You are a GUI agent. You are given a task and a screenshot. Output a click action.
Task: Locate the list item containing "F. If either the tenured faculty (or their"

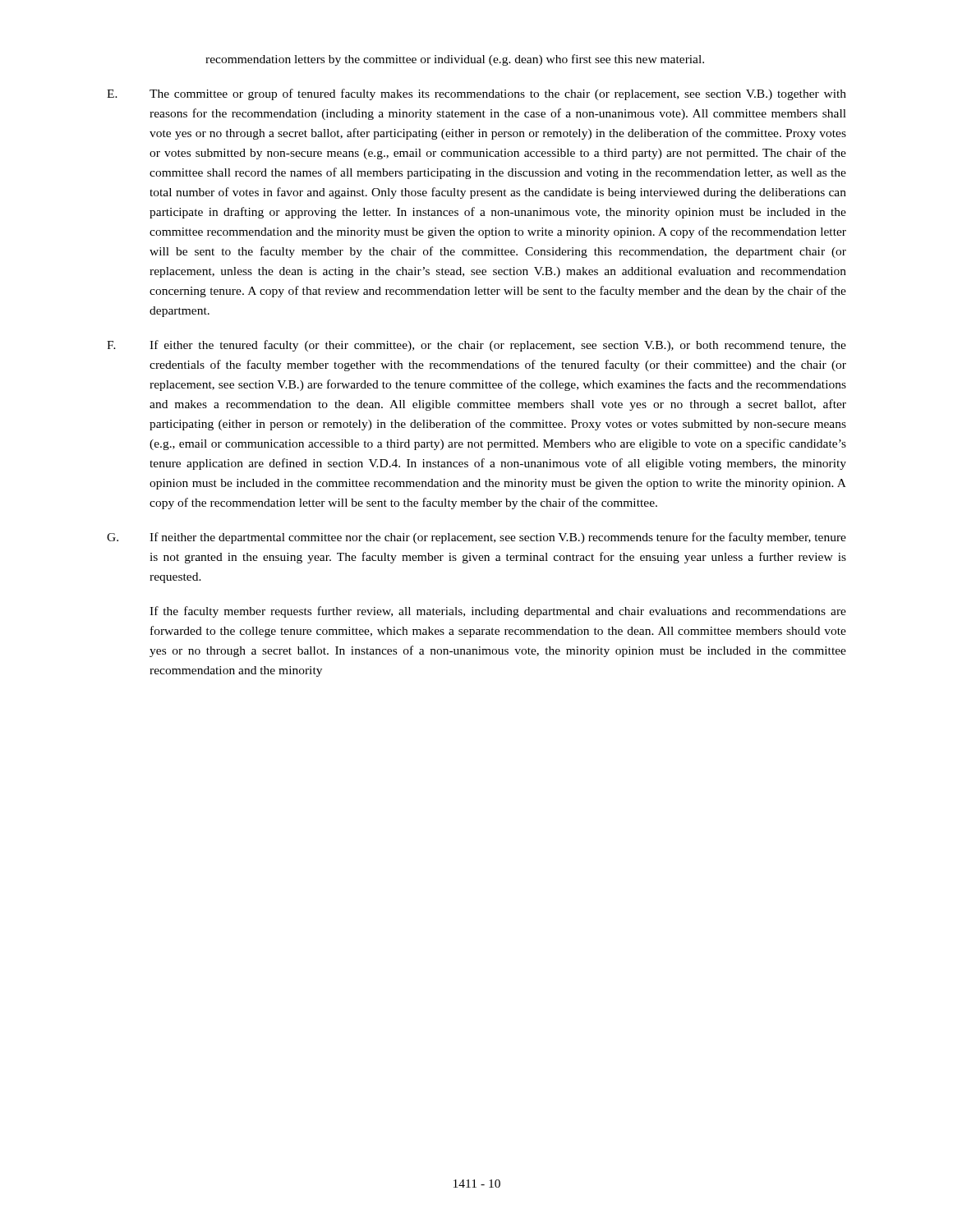point(476,424)
